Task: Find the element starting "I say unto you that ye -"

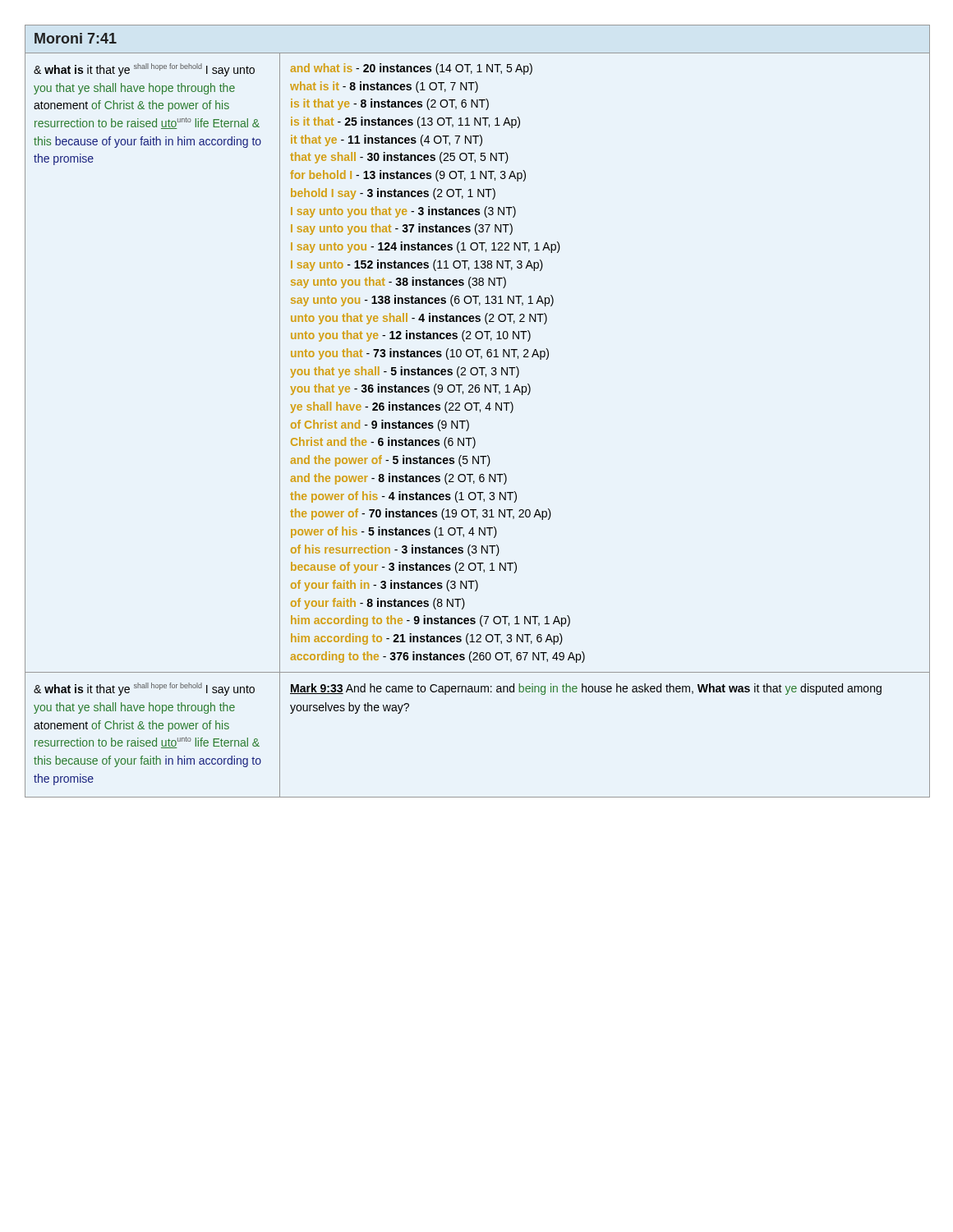Action: [x=403, y=211]
